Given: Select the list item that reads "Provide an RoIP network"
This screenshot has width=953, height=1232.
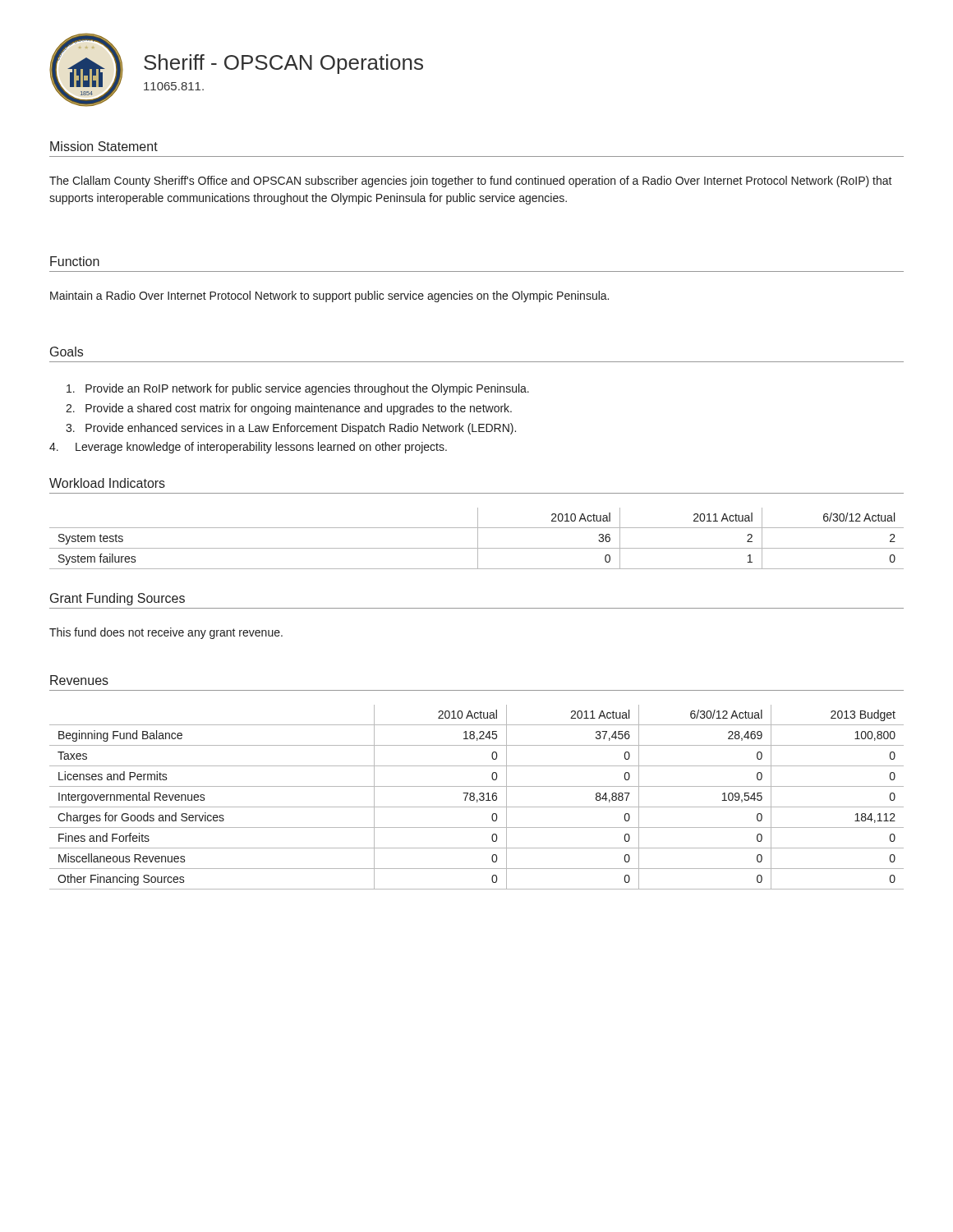Looking at the screenshot, I should coord(298,389).
